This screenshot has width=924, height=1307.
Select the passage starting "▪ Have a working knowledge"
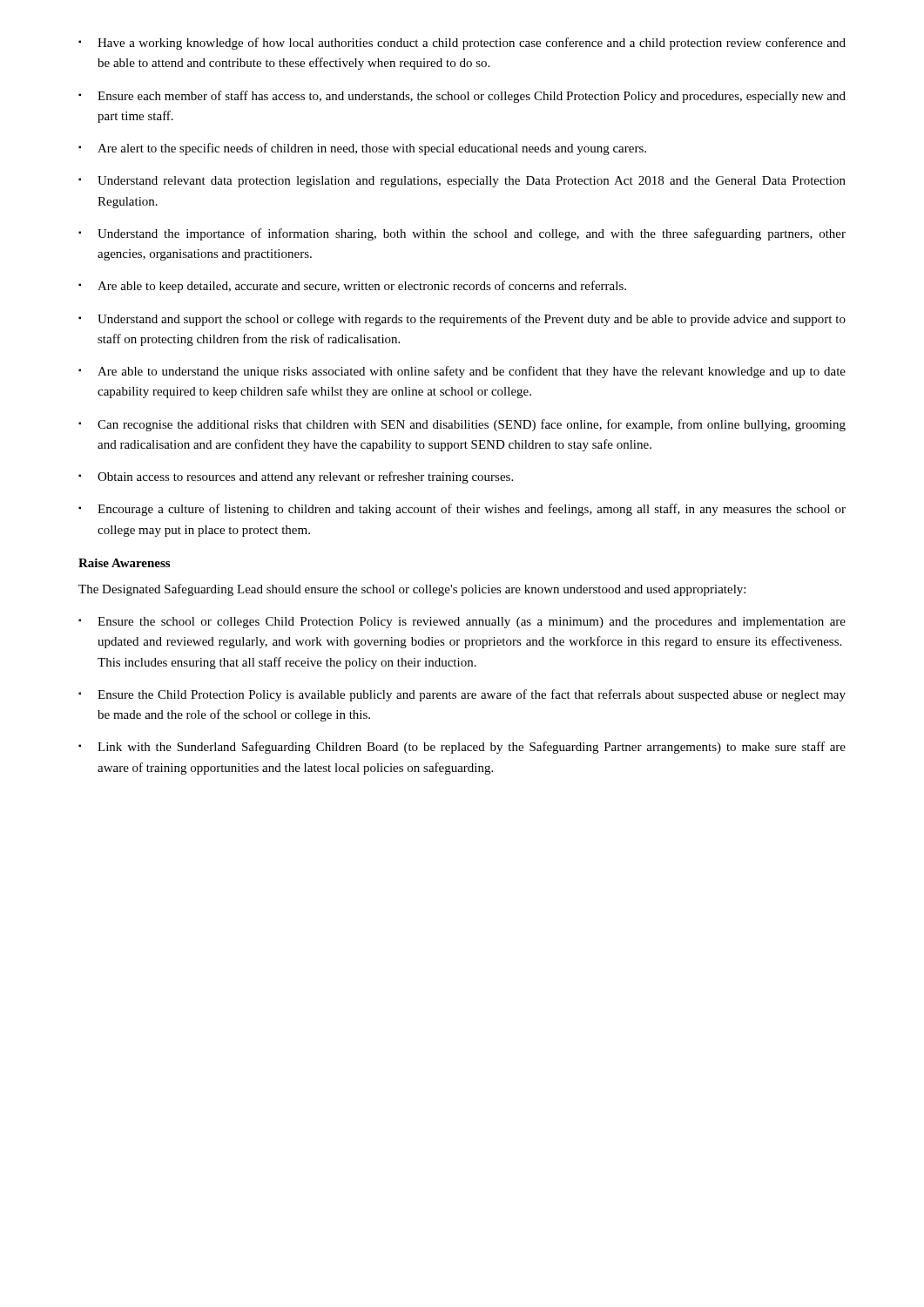[462, 53]
